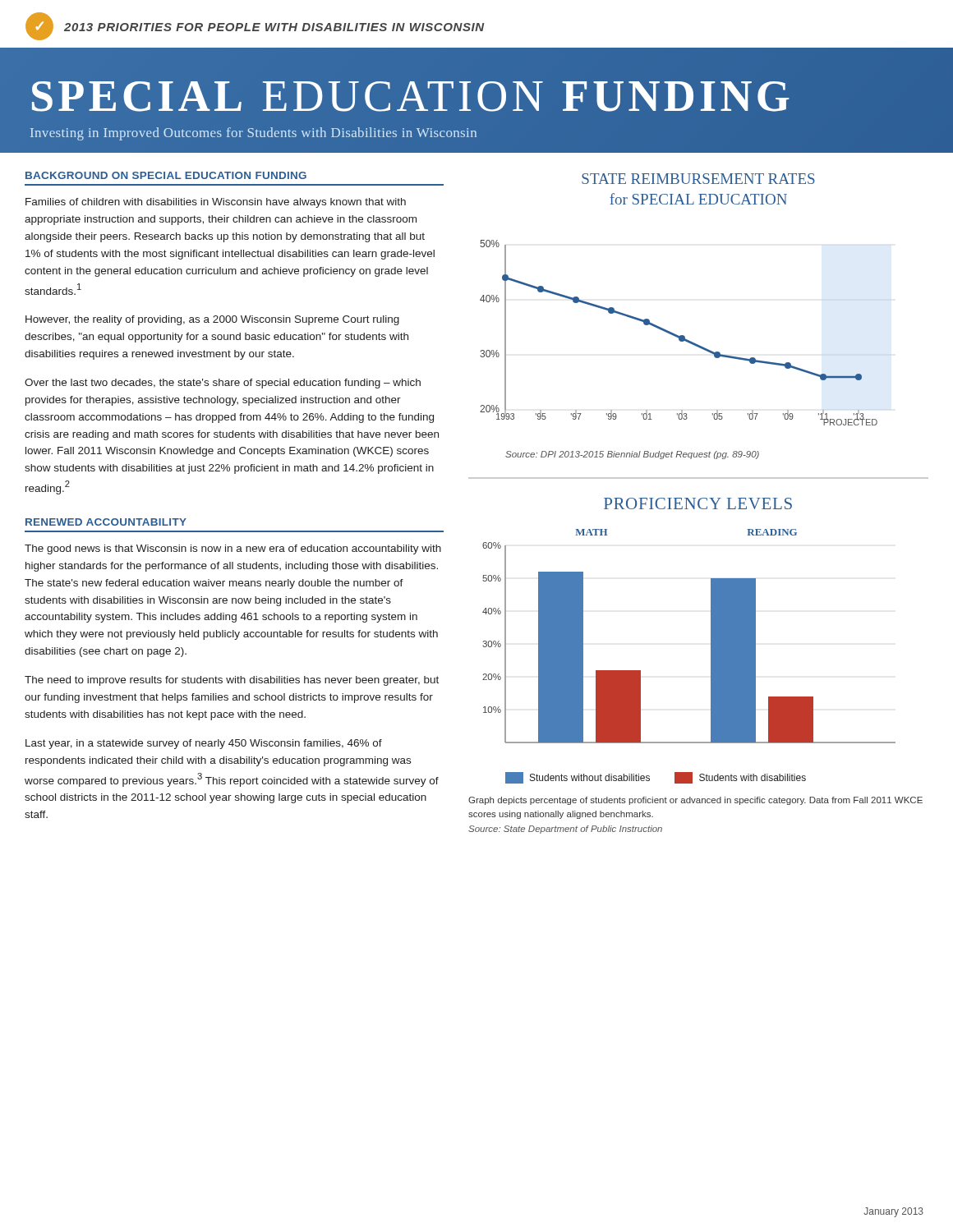Locate the grouped bar chart
Image resolution: width=953 pixels, height=1232 pixels.
click(698, 631)
